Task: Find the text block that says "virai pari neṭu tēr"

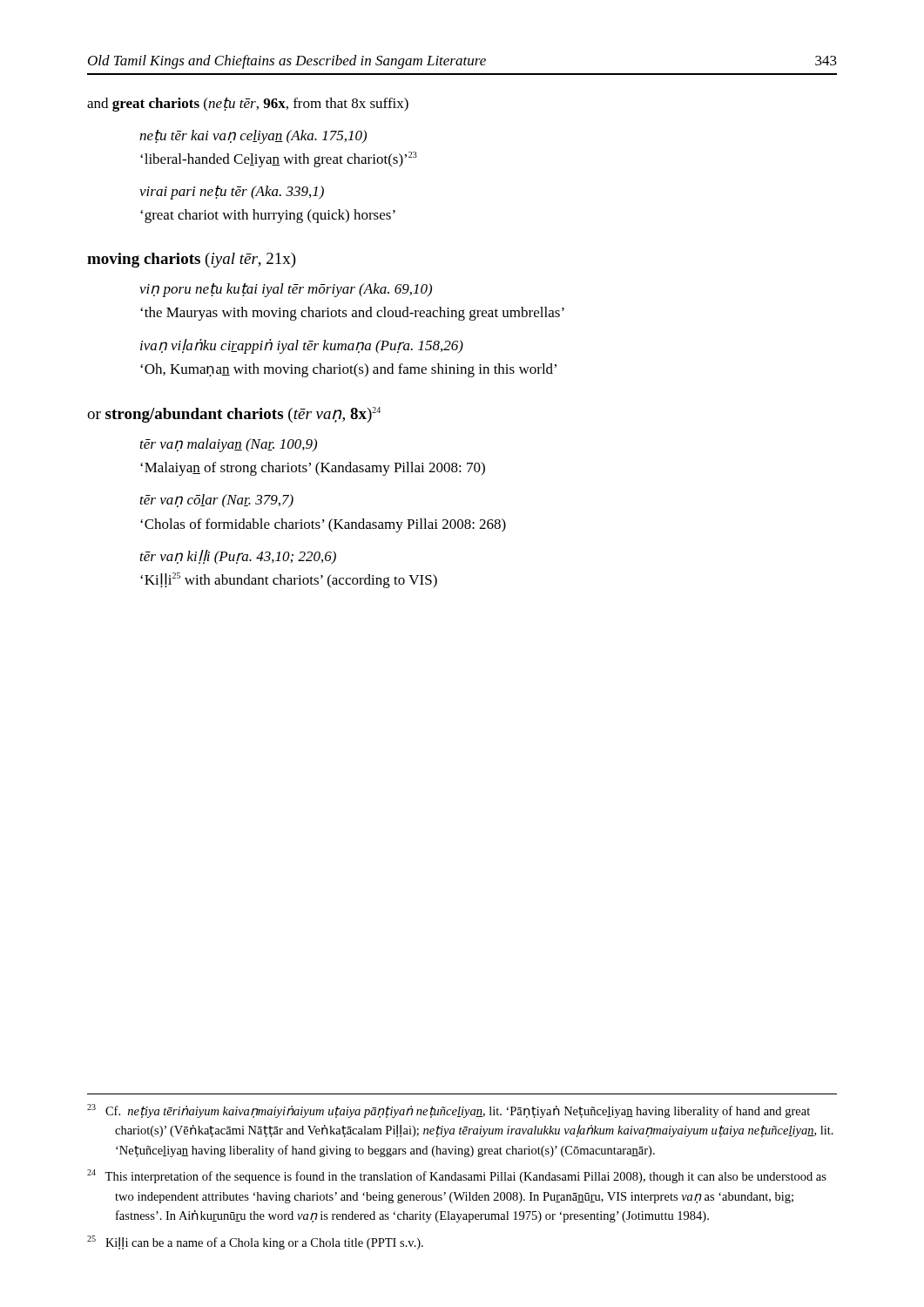Action: (x=232, y=193)
